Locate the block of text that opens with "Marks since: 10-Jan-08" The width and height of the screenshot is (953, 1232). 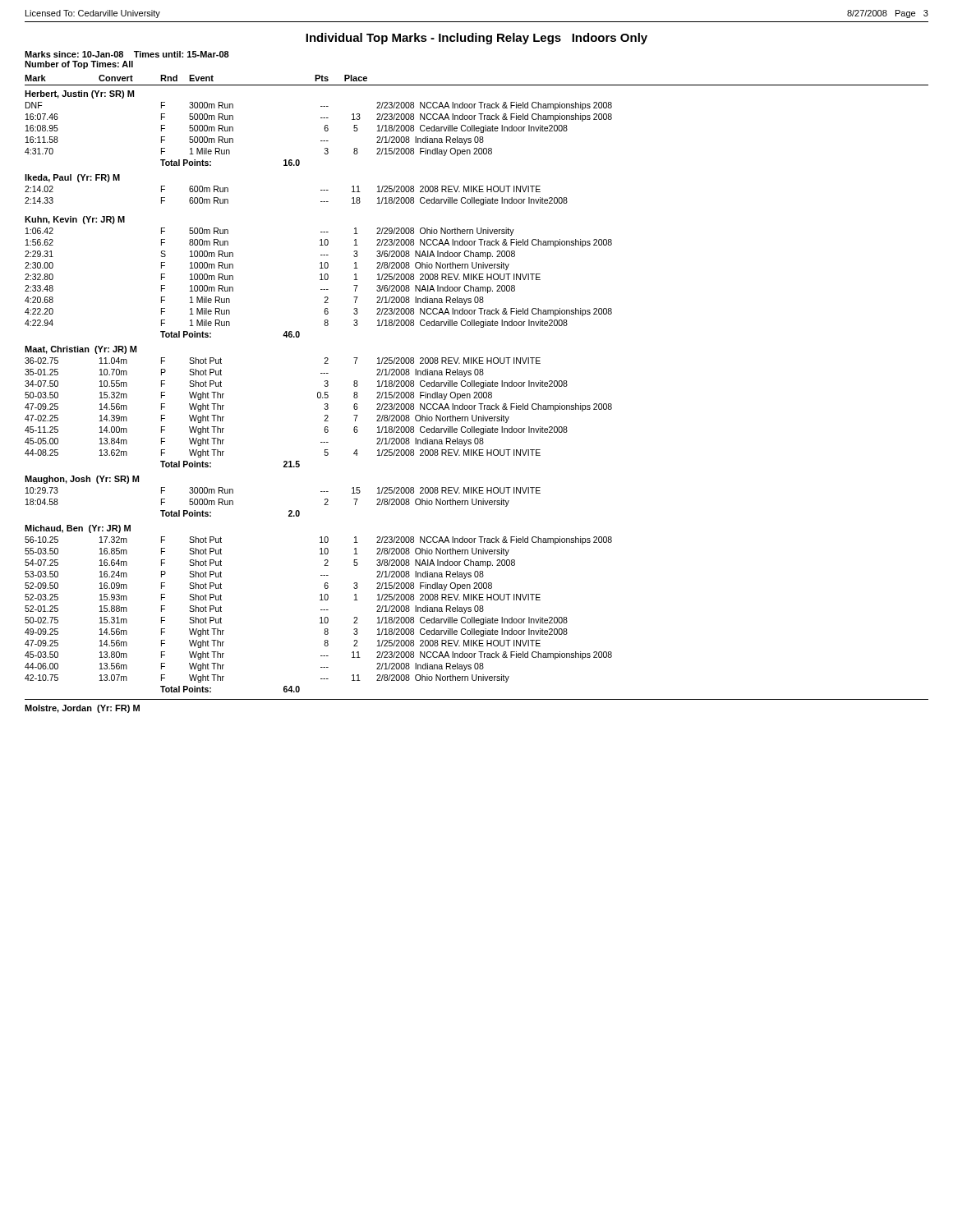[x=127, y=59]
